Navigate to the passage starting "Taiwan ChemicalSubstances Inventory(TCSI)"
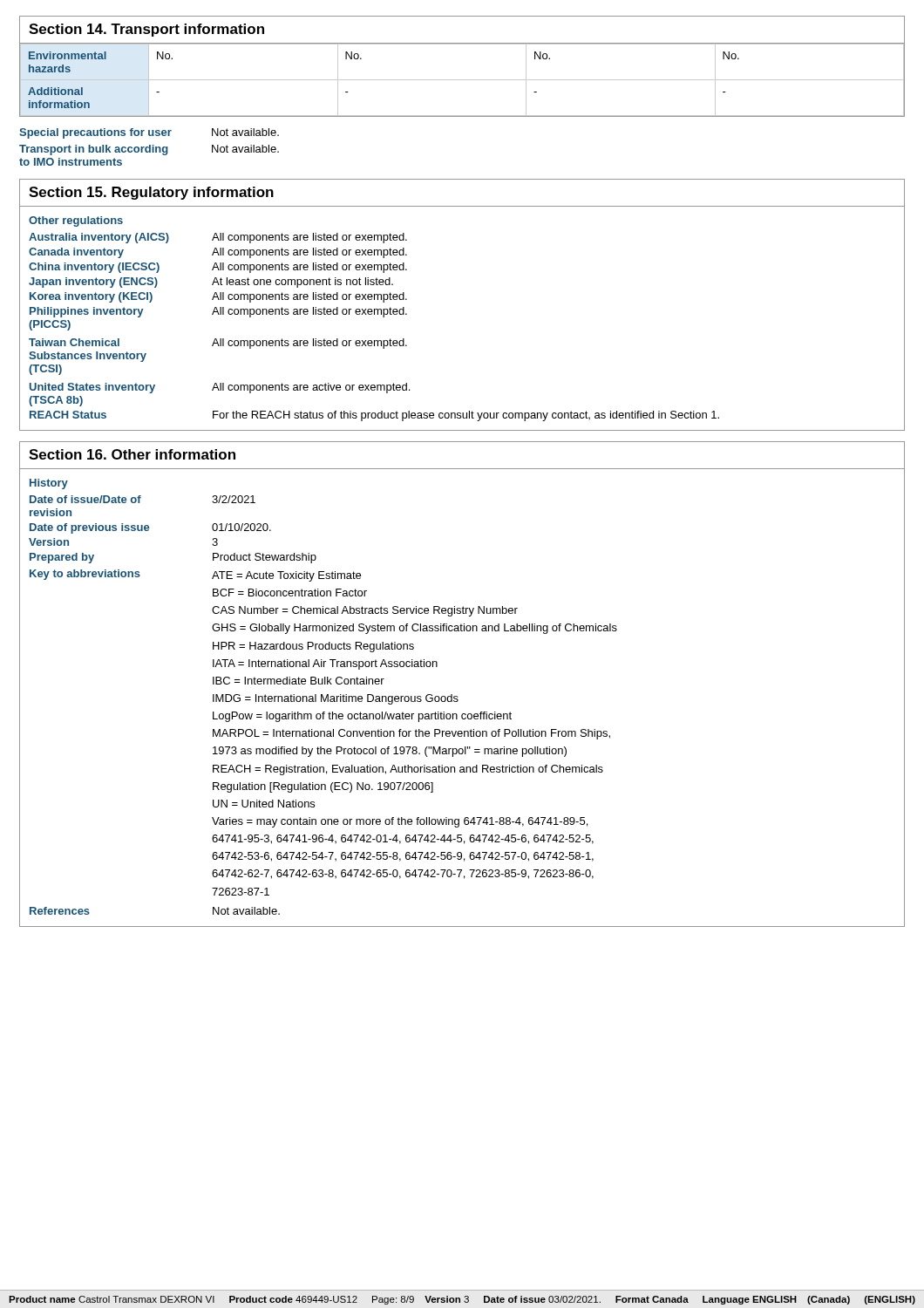The height and width of the screenshot is (1308, 924). 218,355
